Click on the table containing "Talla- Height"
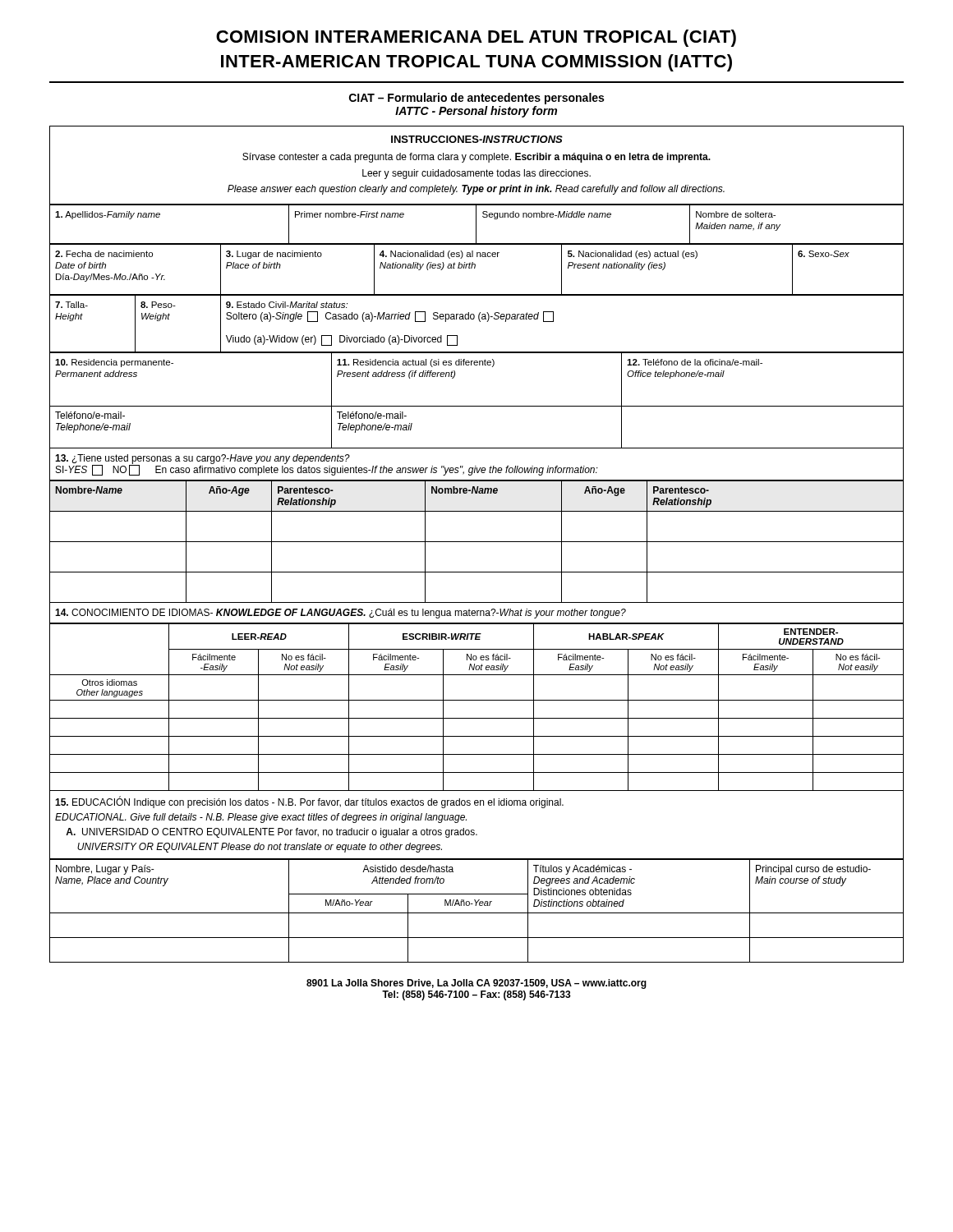Screen dimensions: 1232x953 pyautogui.click(x=476, y=324)
